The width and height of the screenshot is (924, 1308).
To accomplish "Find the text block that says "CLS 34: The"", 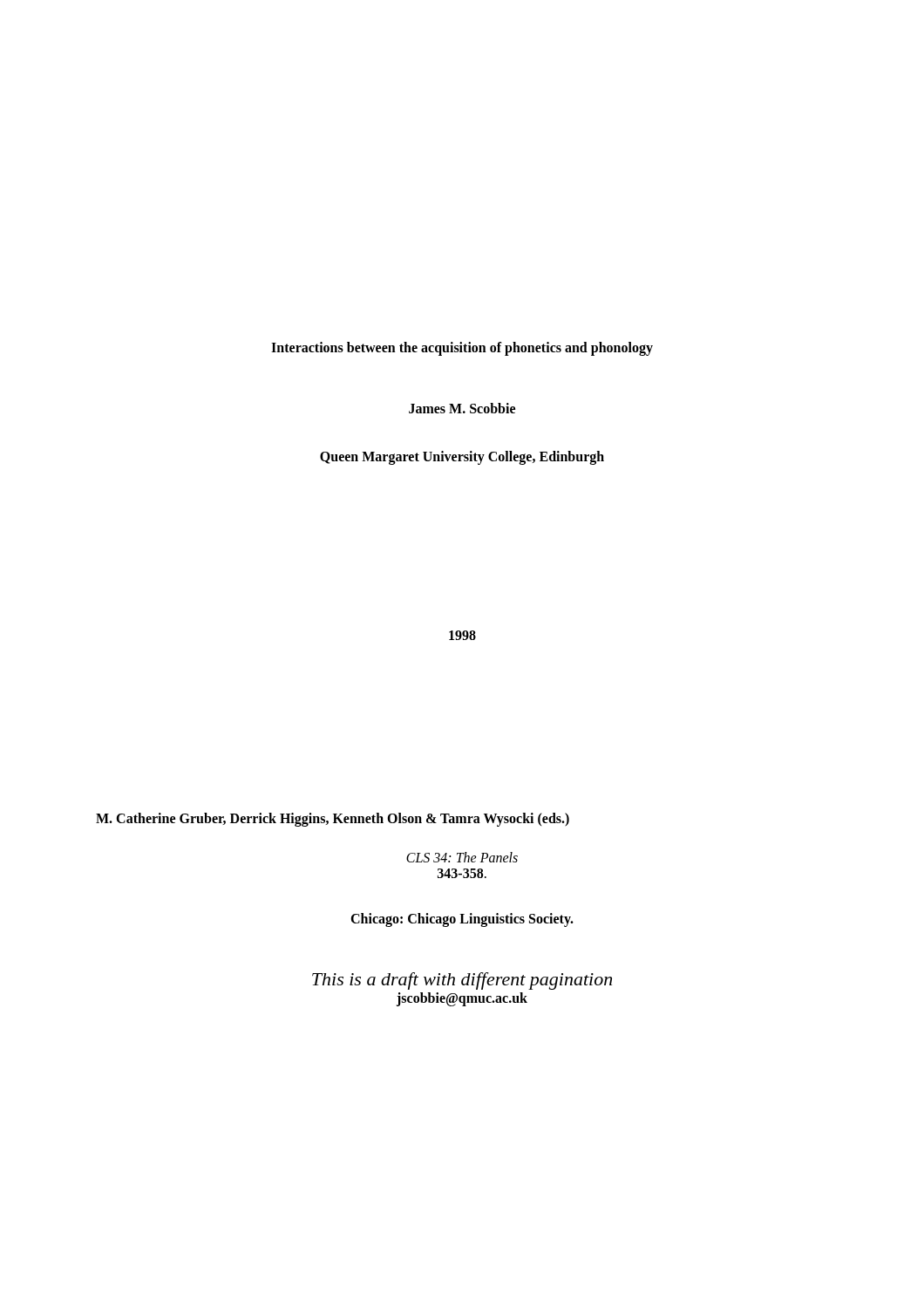I will pyautogui.click(x=462, y=865).
